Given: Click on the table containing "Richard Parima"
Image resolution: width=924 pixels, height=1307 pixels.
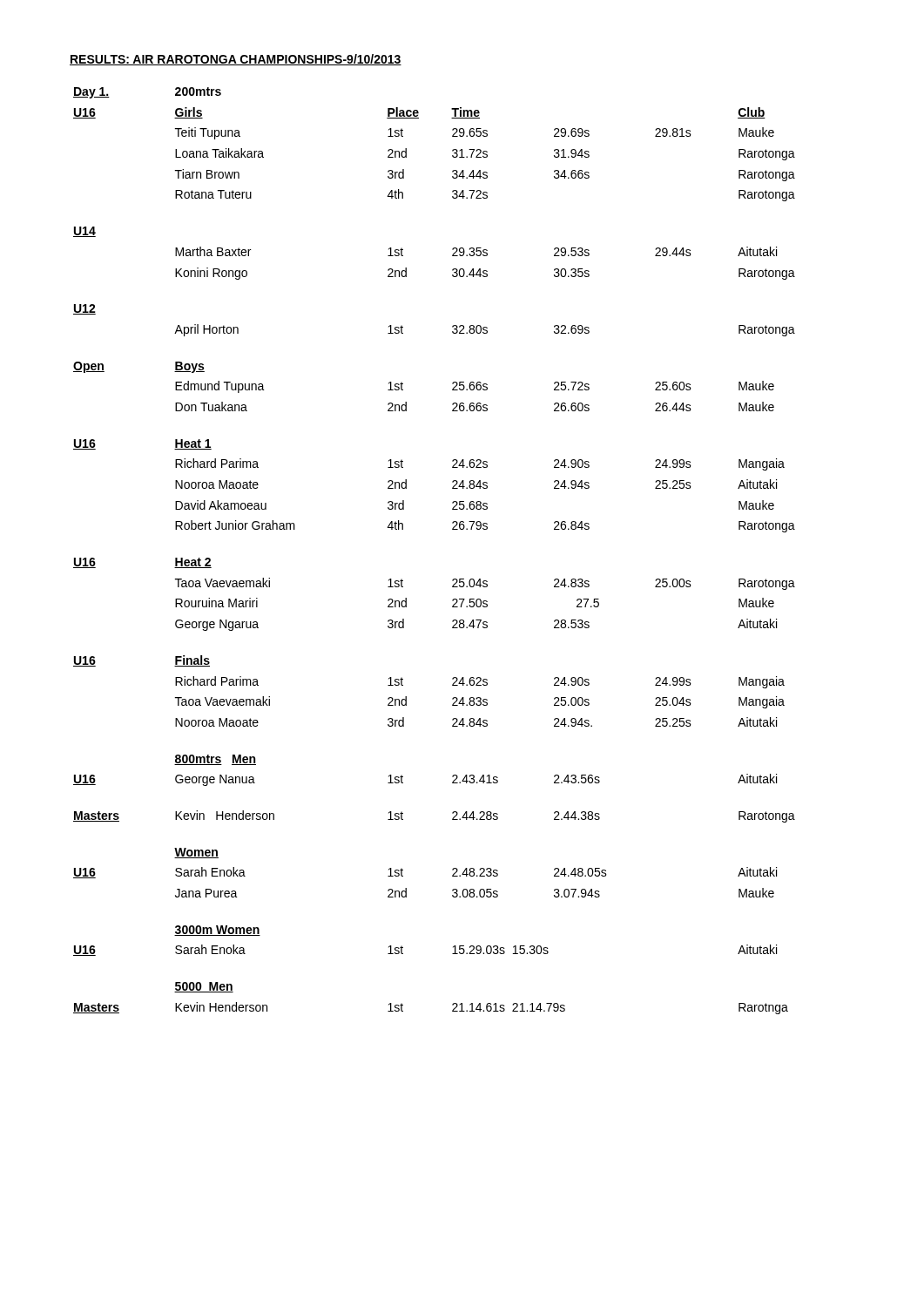Looking at the screenshot, I should click(x=462, y=550).
